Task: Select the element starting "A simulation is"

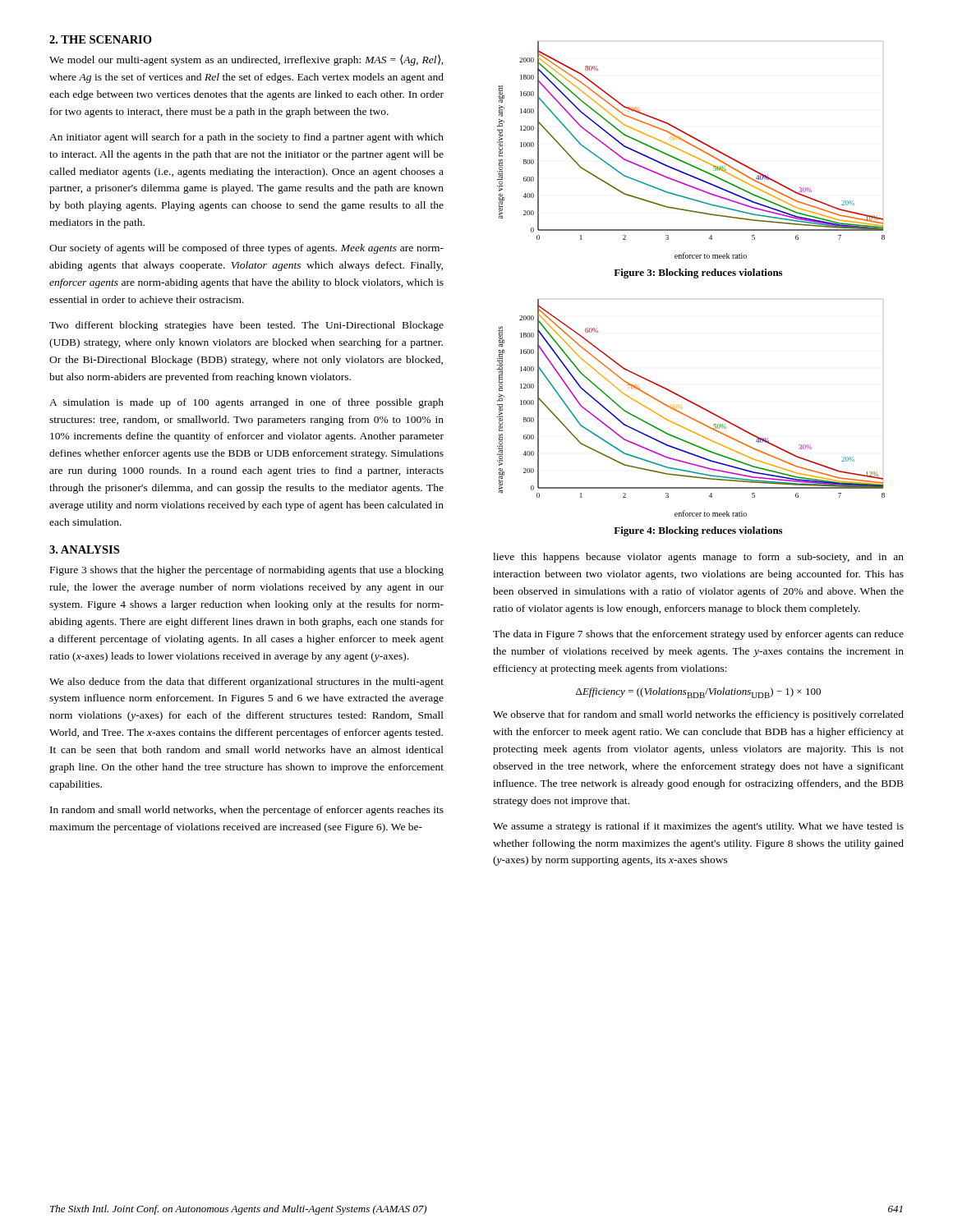Action: tap(246, 462)
